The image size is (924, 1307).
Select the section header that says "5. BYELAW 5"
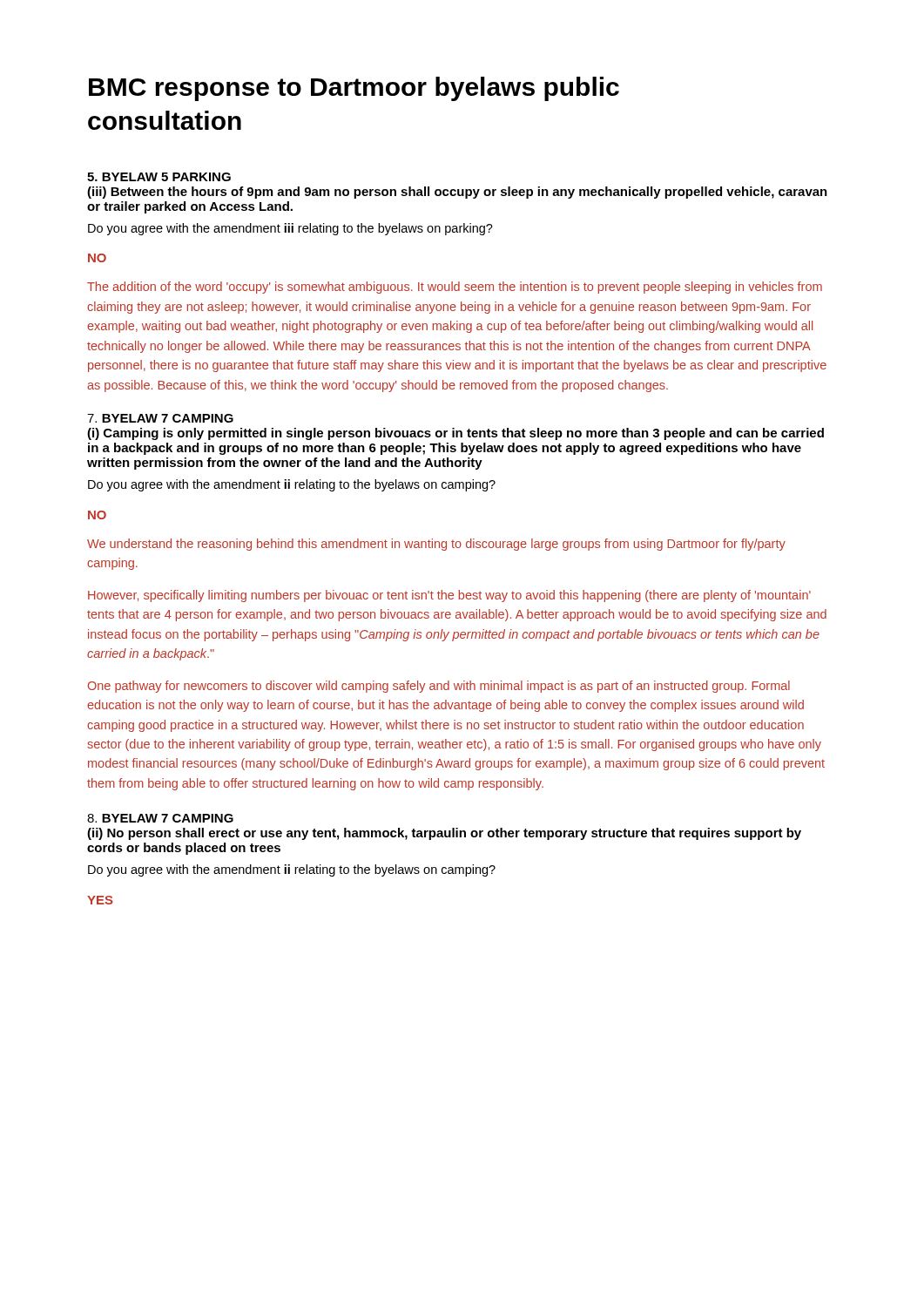457,191
